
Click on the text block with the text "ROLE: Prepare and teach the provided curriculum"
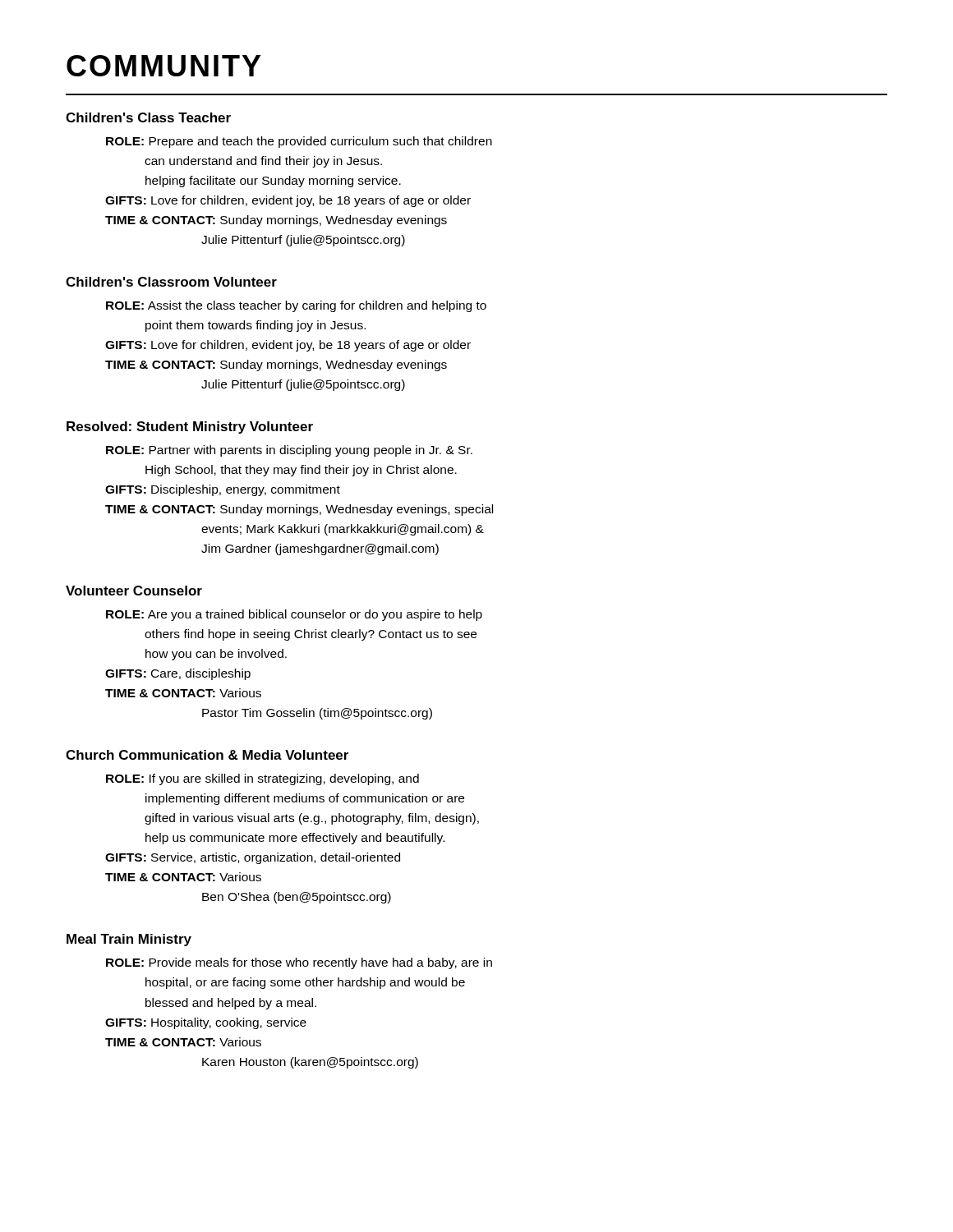click(476, 191)
